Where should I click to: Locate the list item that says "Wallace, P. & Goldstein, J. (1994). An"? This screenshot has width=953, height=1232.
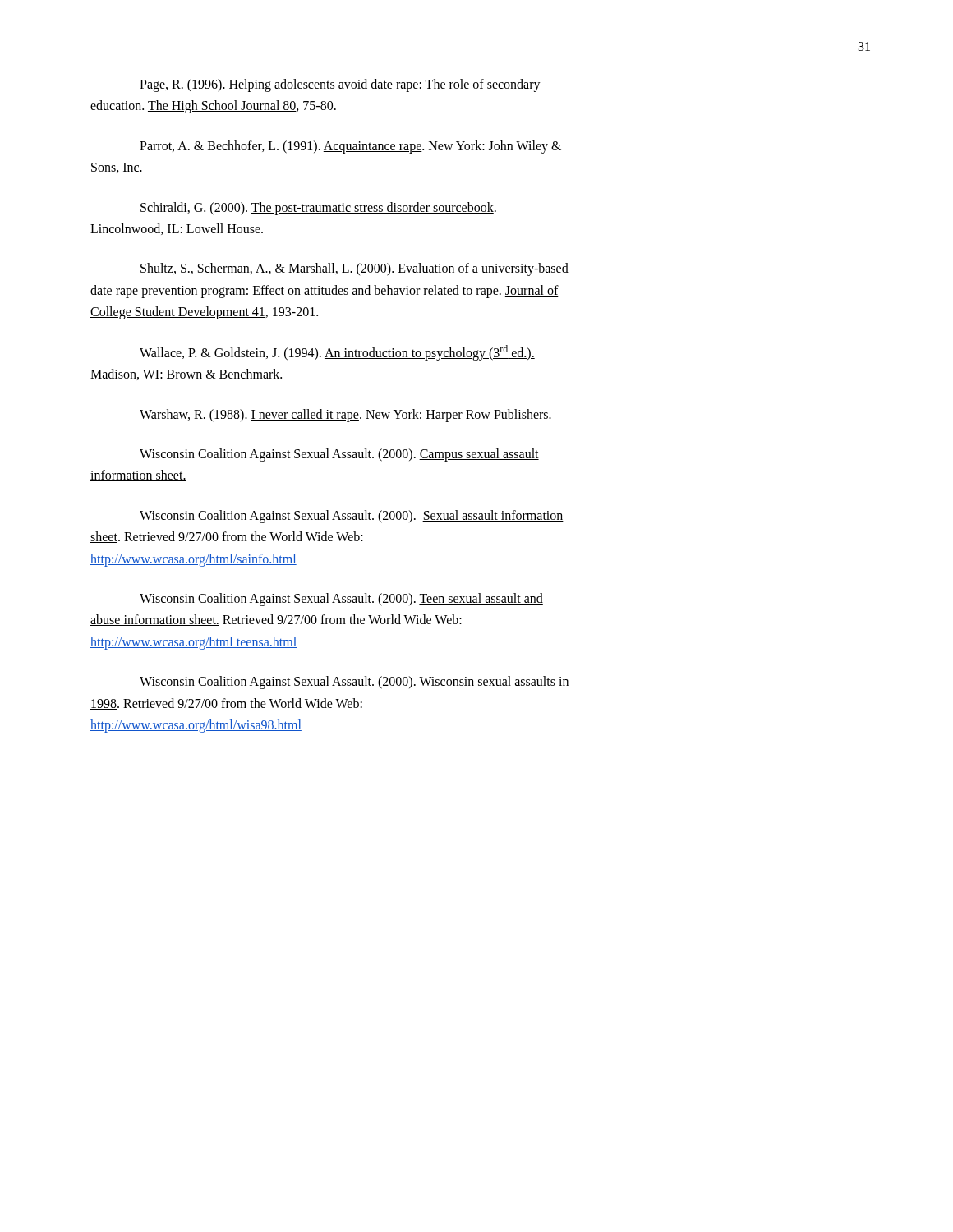(x=481, y=364)
